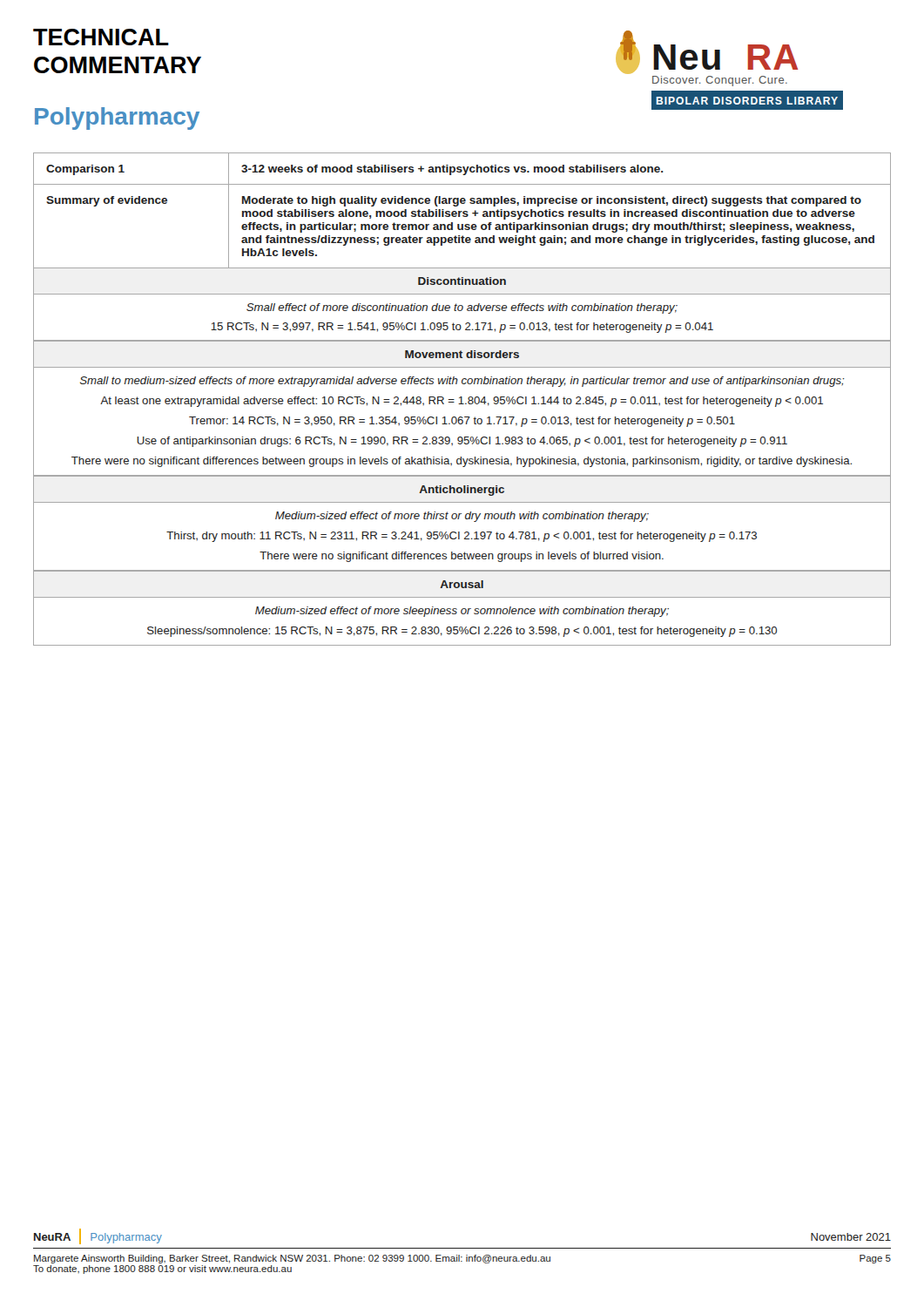
Task: Select the text block with the text "Tremor: 14 RCTs, N = 3,950, RR"
Action: pyautogui.click(x=462, y=420)
